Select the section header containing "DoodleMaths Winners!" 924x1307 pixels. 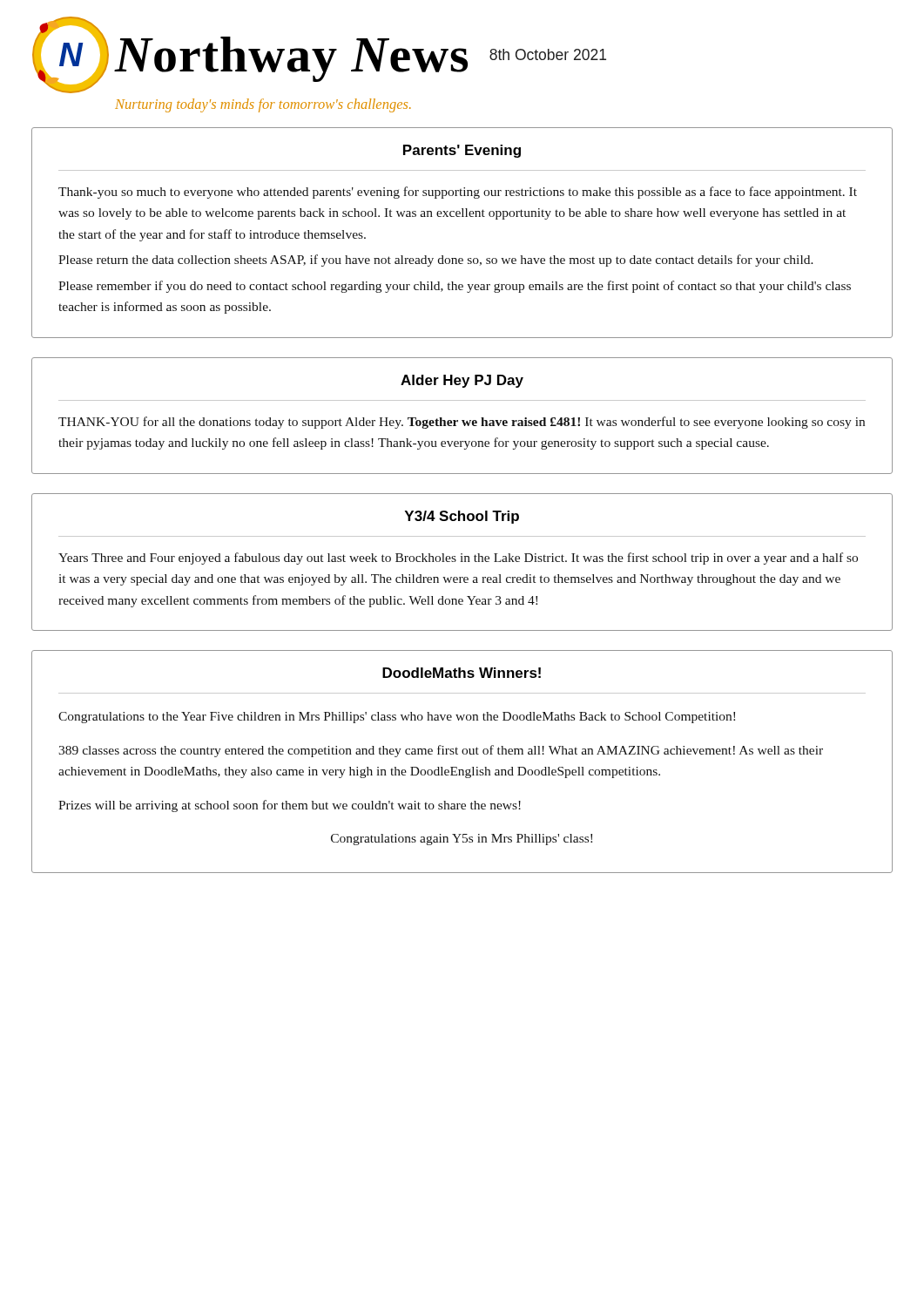(x=462, y=673)
